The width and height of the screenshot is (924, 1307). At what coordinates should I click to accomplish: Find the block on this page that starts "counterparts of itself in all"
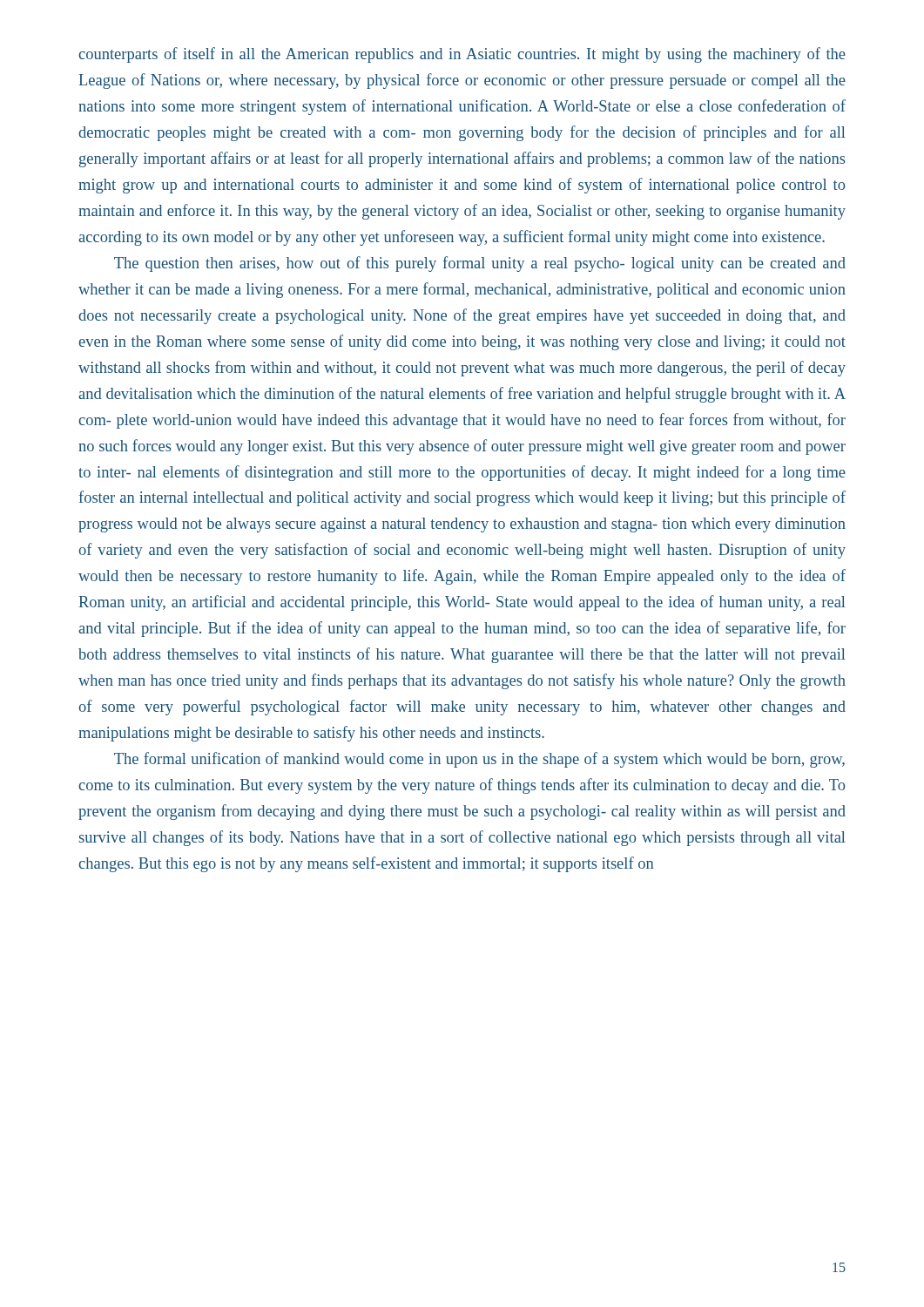(462, 460)
